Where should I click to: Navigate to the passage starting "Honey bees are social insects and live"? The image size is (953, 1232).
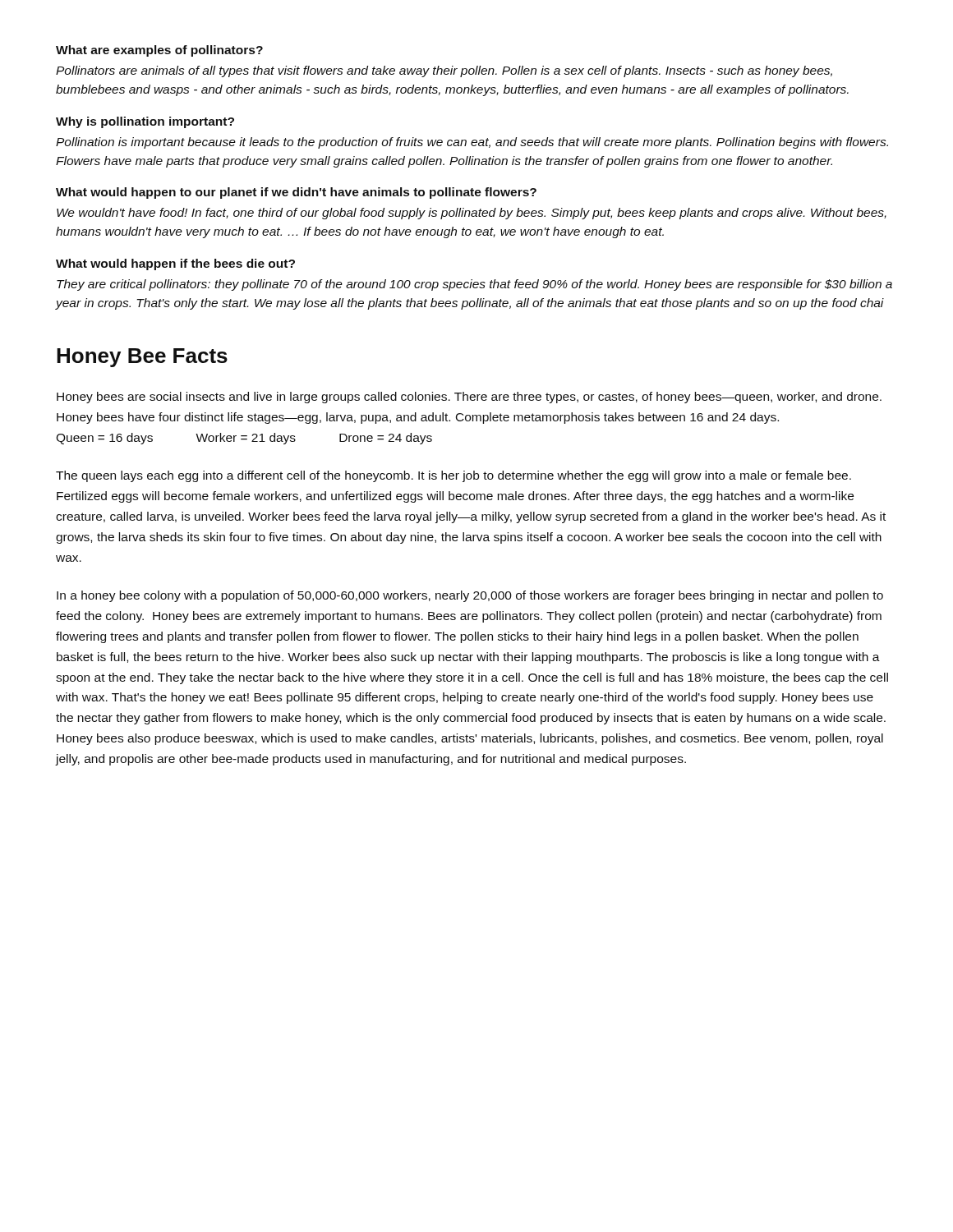click(x=469, y=419)
